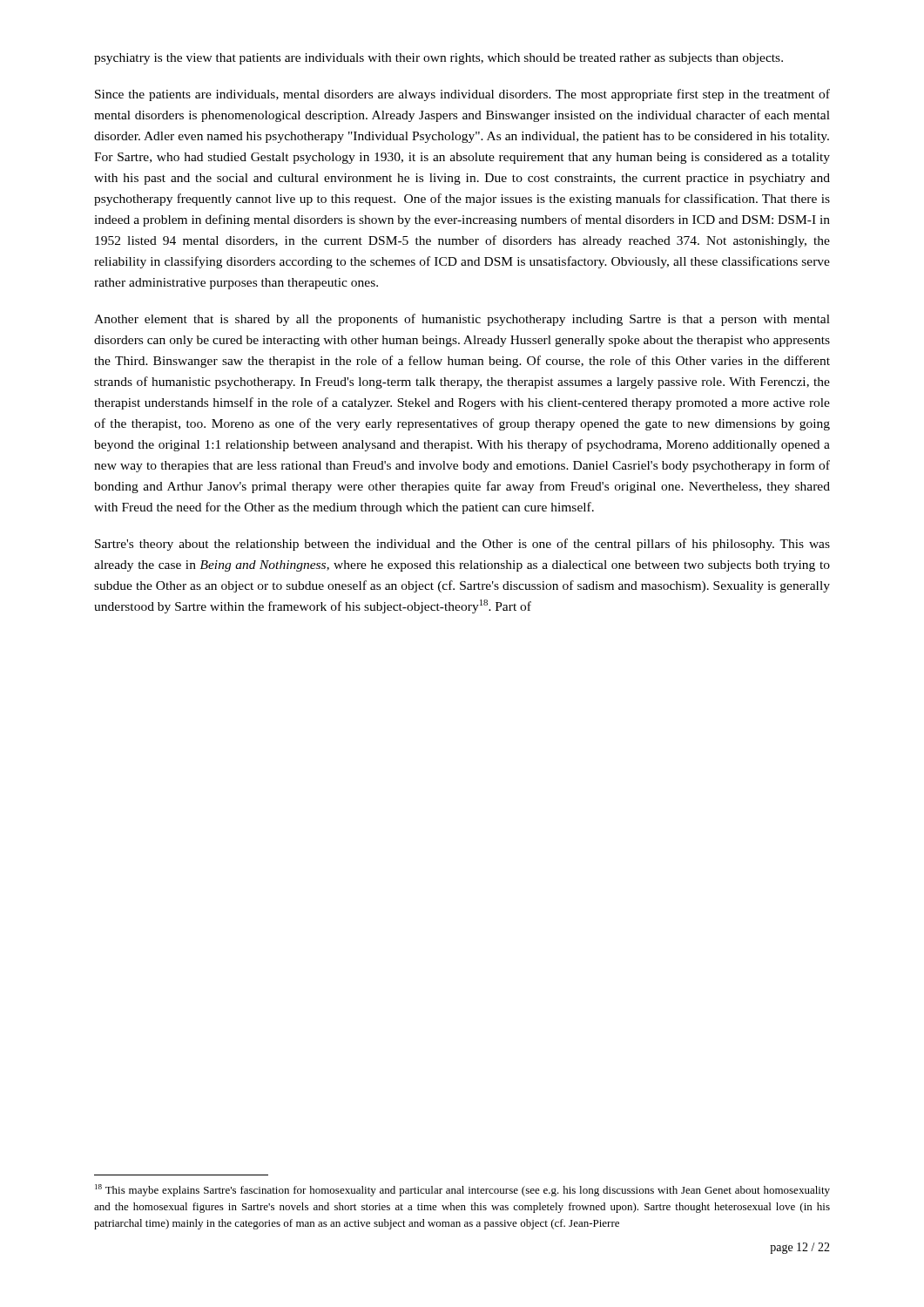The width and height of the screenshot is (924, 1307).
Task: Click on the text block that reads "Another element that is"
Action: pyautogui.click(x=462, y=413)
